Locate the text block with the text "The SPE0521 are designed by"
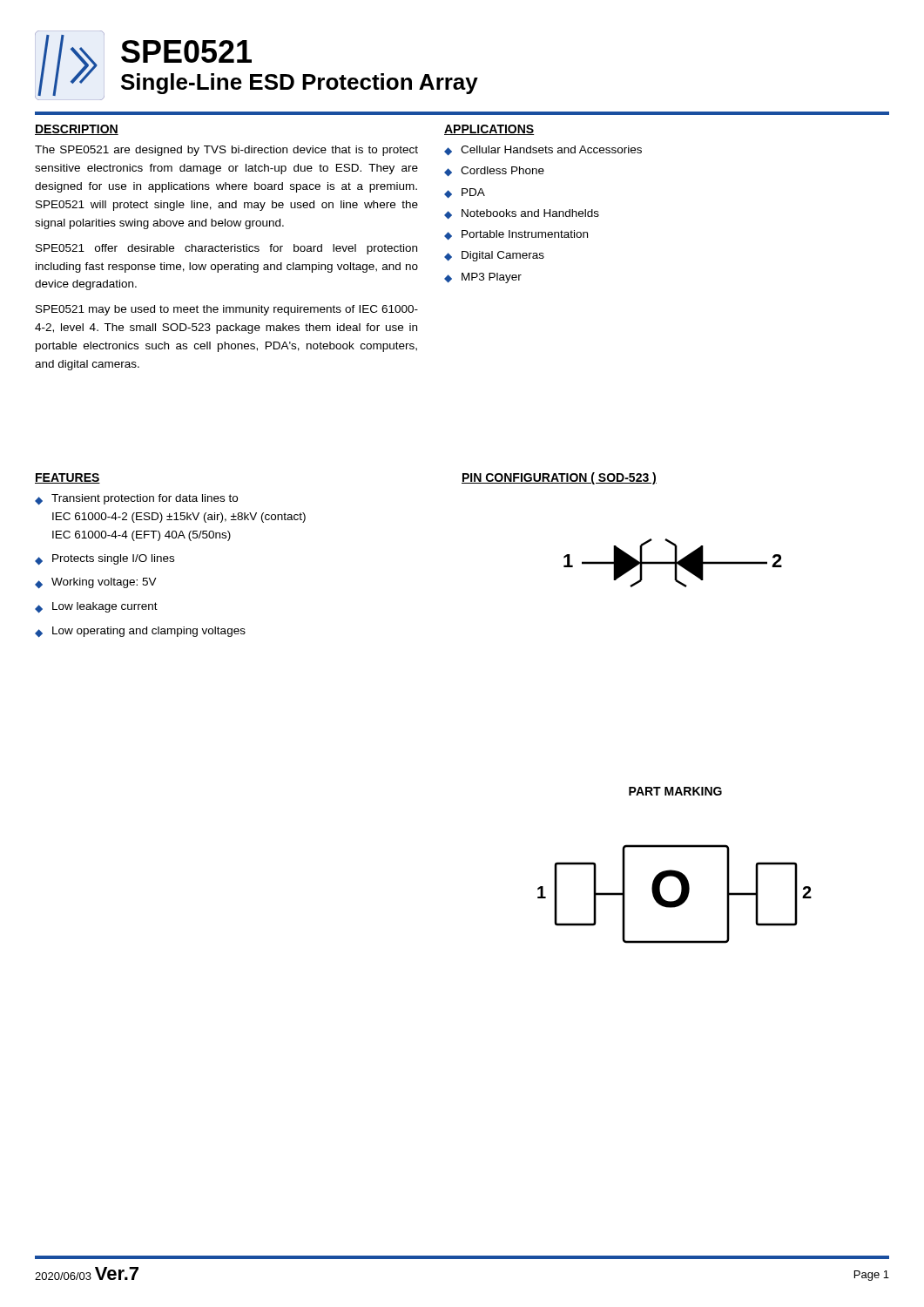 coord(226,186)
